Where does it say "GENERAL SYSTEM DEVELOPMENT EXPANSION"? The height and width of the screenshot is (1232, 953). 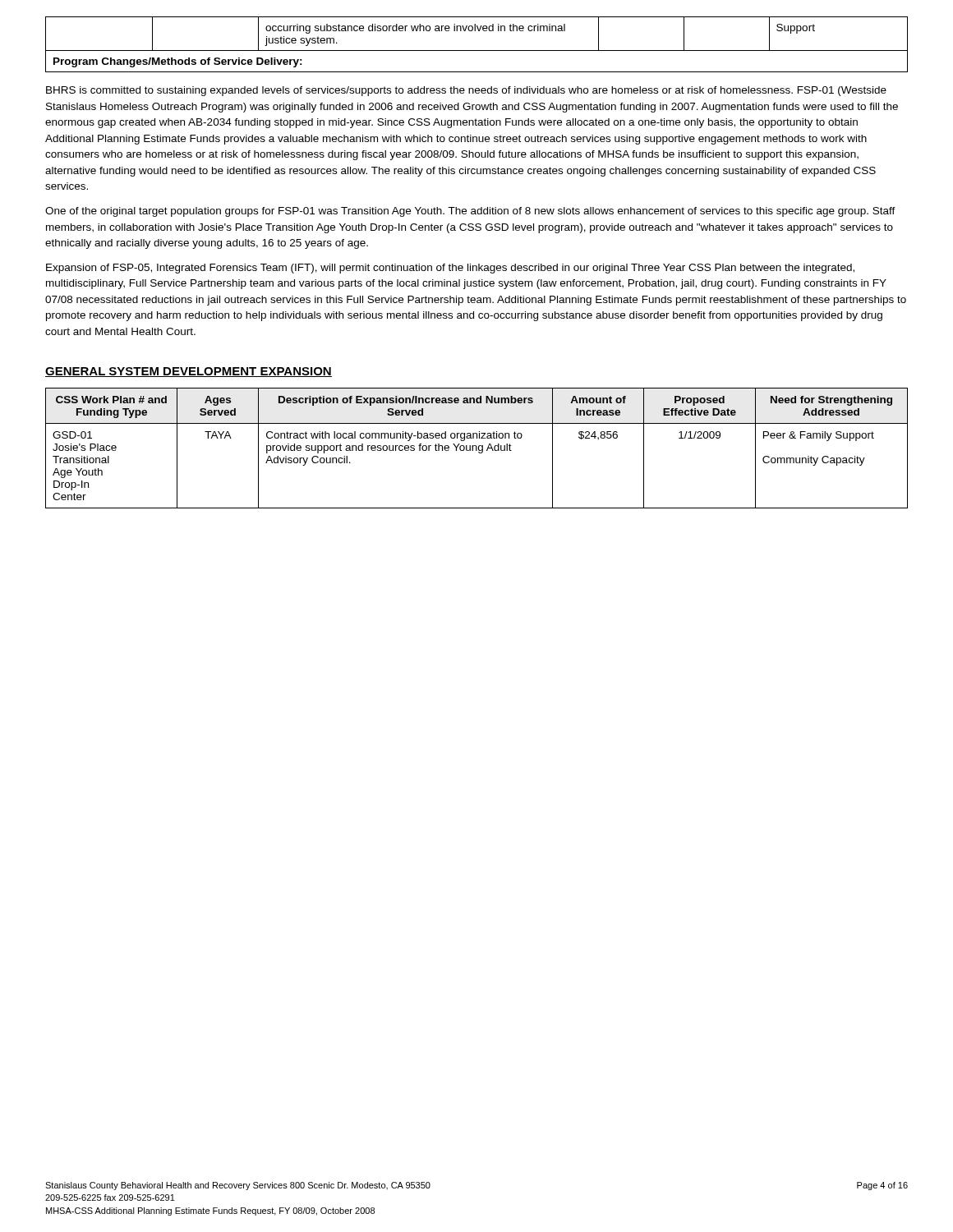coord(188,371)
